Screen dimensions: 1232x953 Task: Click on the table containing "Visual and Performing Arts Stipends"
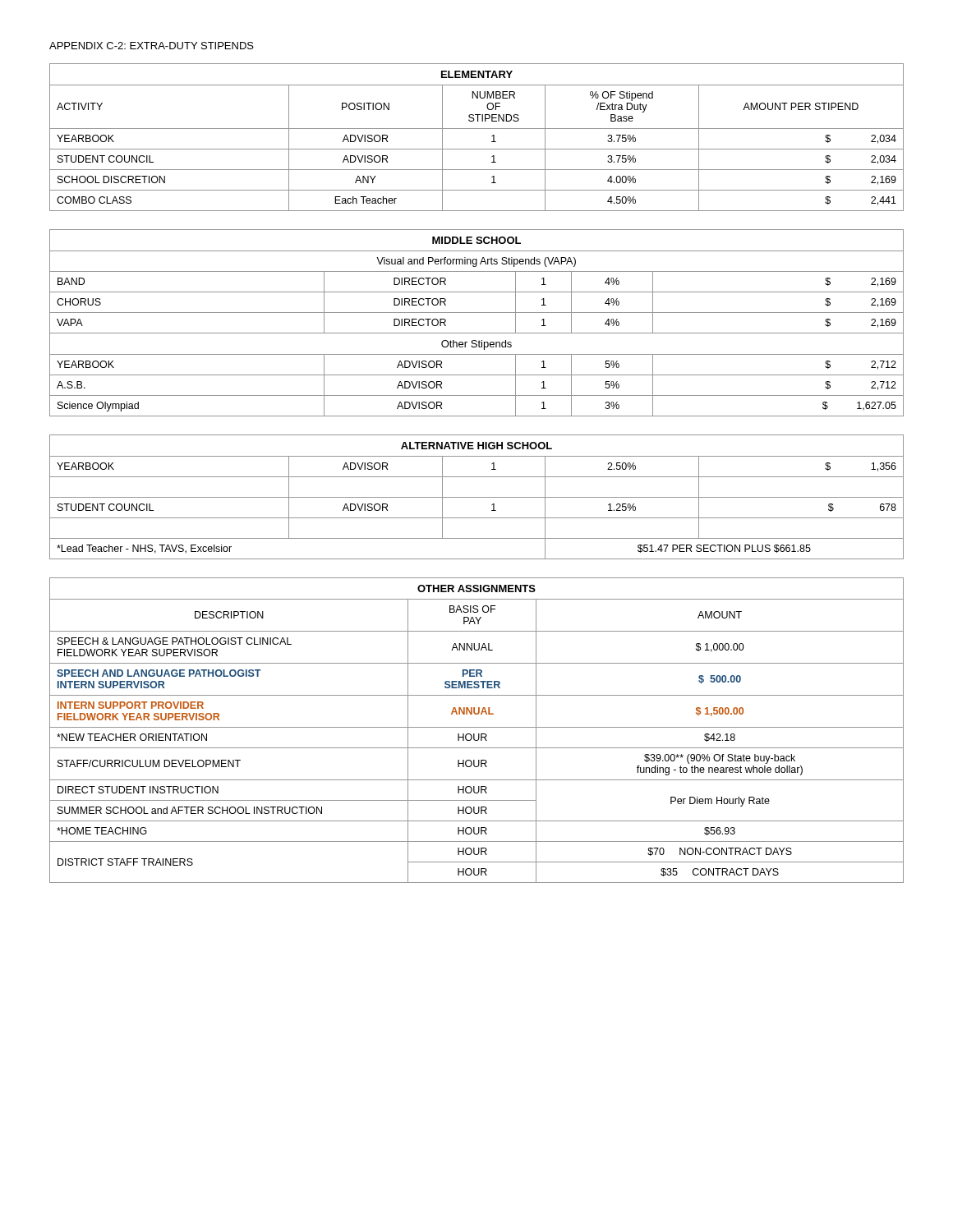(x=476, y=323)
